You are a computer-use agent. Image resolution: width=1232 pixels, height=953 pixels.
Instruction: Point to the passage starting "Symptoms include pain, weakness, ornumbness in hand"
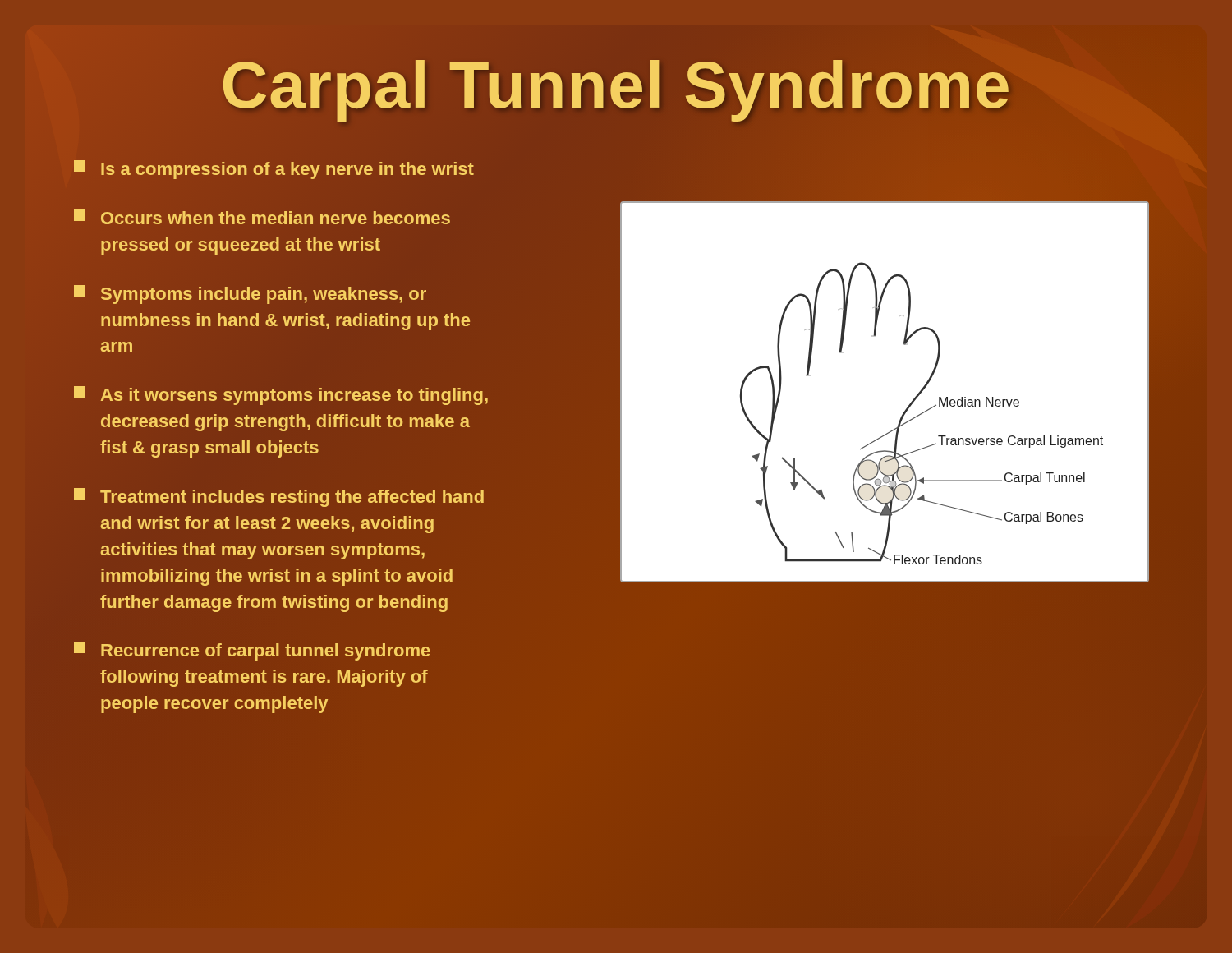coord(272,320)
